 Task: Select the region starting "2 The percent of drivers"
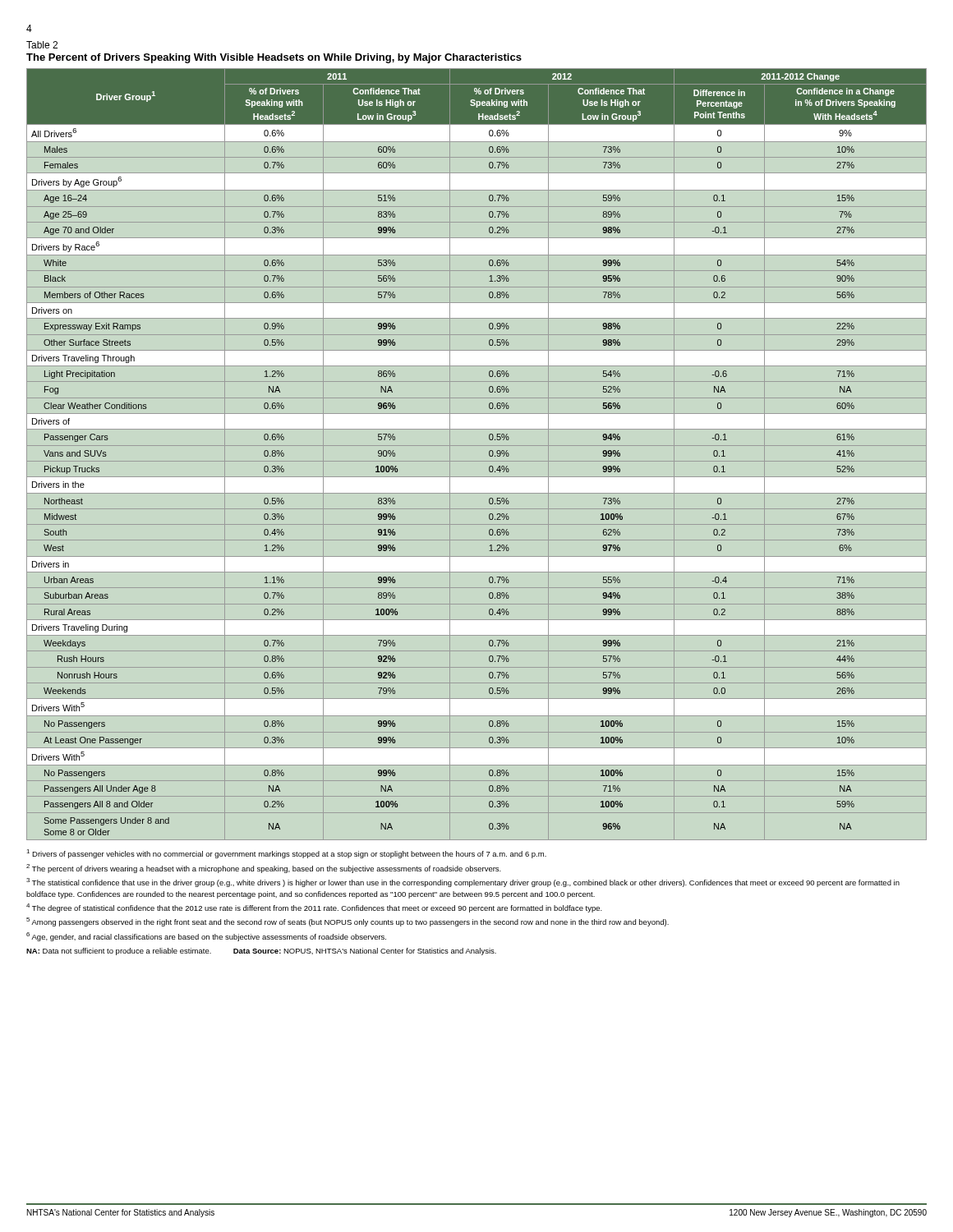pos(264,868)
